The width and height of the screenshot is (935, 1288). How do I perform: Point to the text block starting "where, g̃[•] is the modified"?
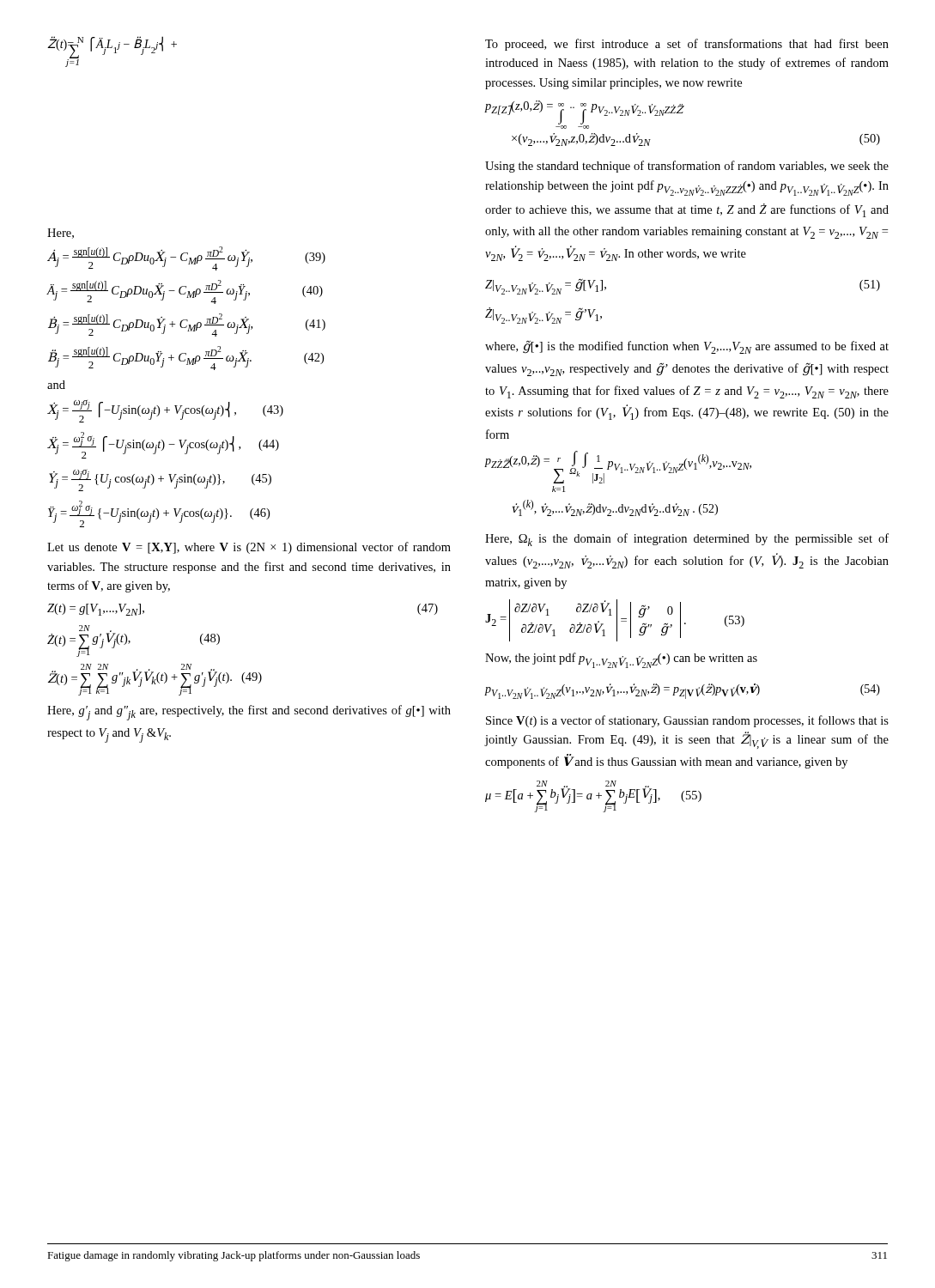coord(687,390)
